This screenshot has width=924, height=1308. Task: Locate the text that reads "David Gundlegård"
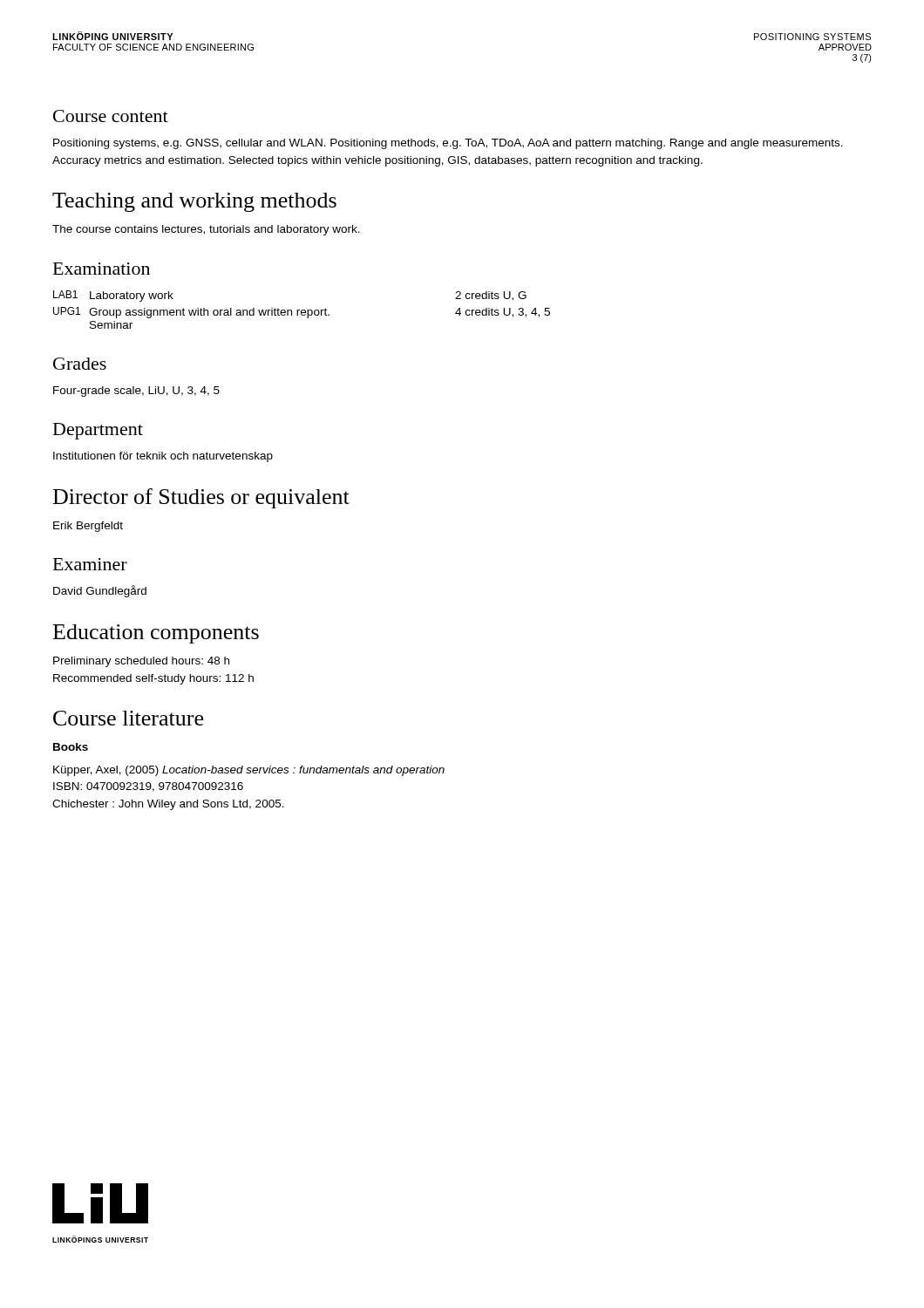click(x=100, y=591)
